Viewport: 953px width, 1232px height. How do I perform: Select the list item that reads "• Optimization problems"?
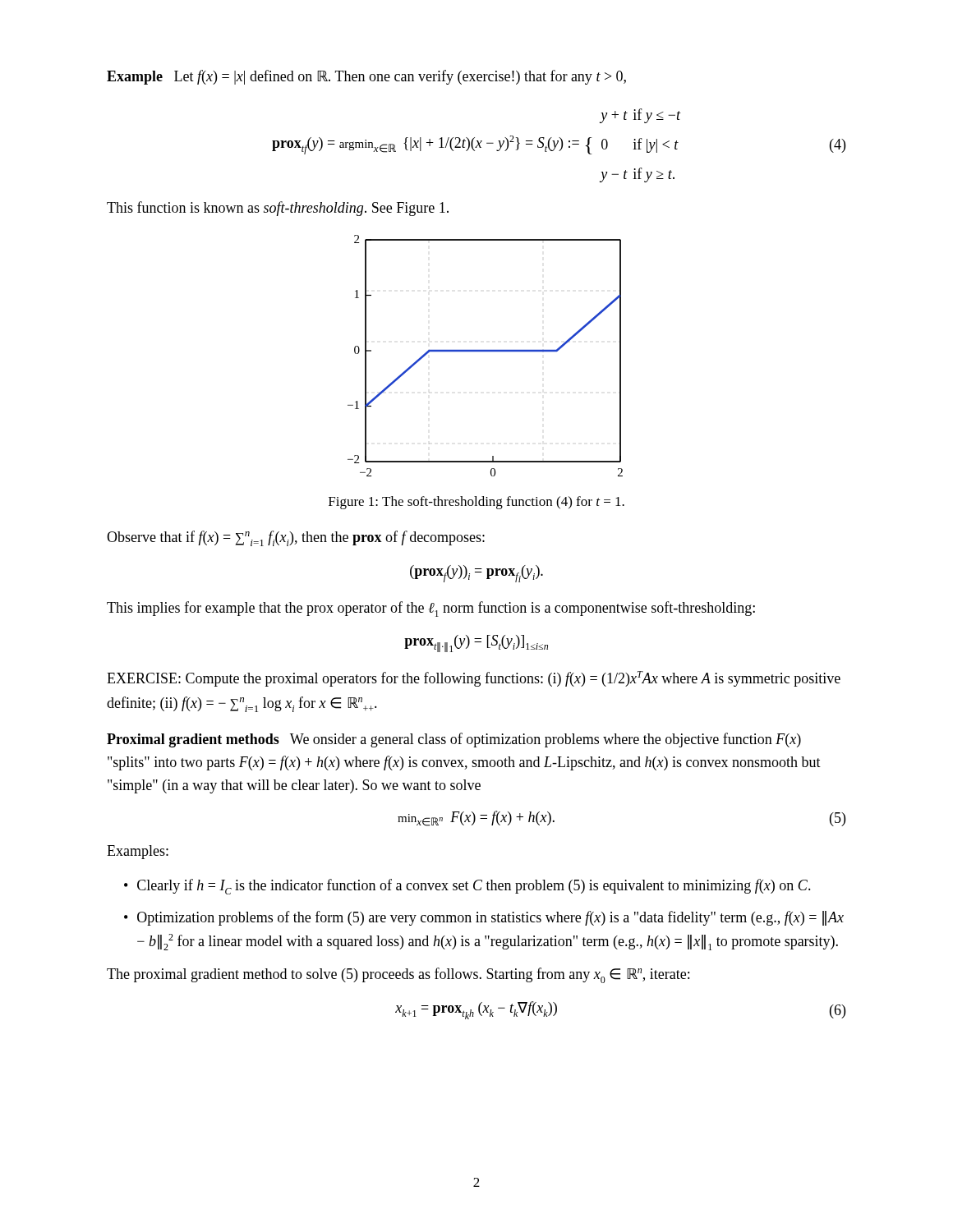click(485, 931)
